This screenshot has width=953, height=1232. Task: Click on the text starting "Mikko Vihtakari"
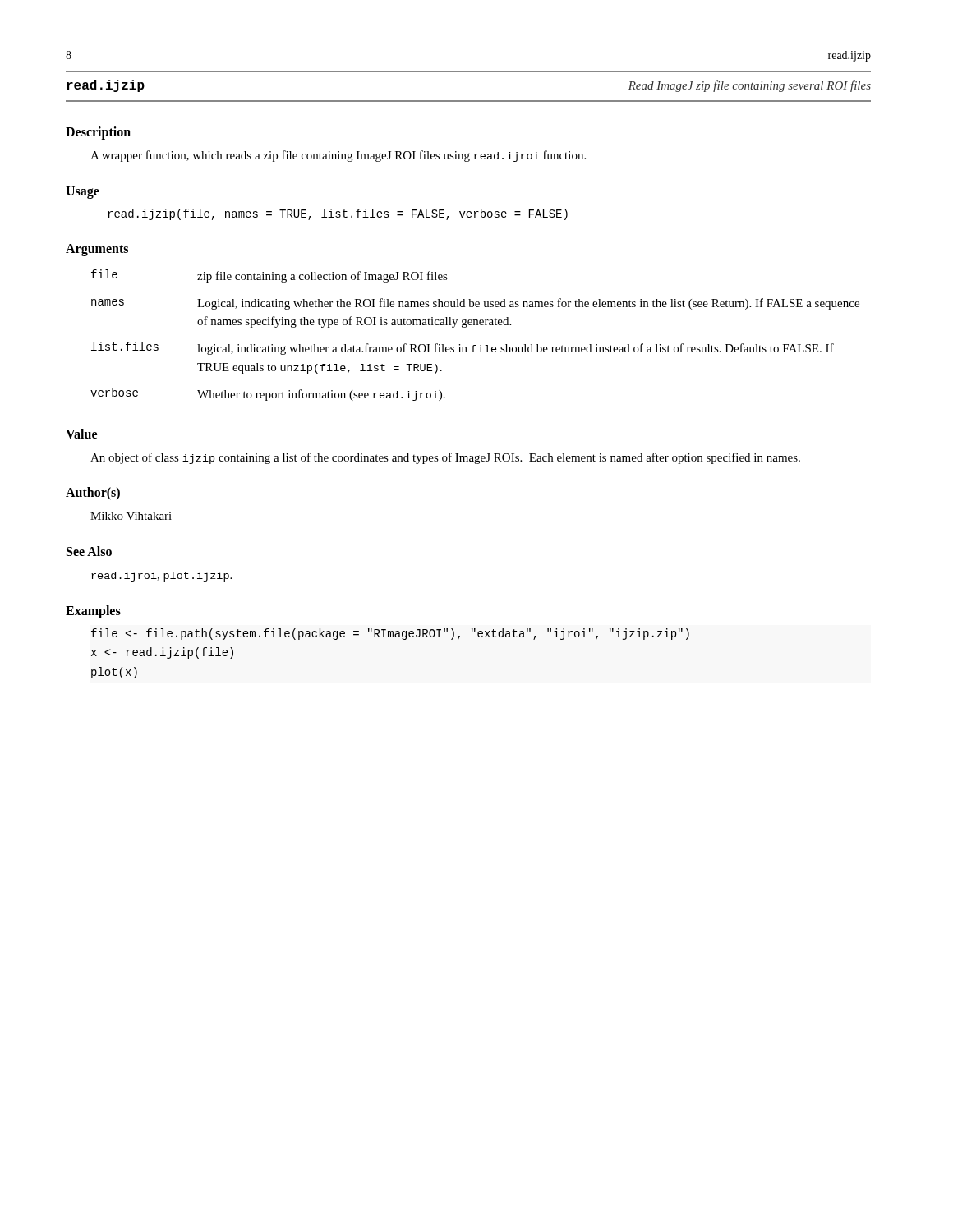click(131, 516)
